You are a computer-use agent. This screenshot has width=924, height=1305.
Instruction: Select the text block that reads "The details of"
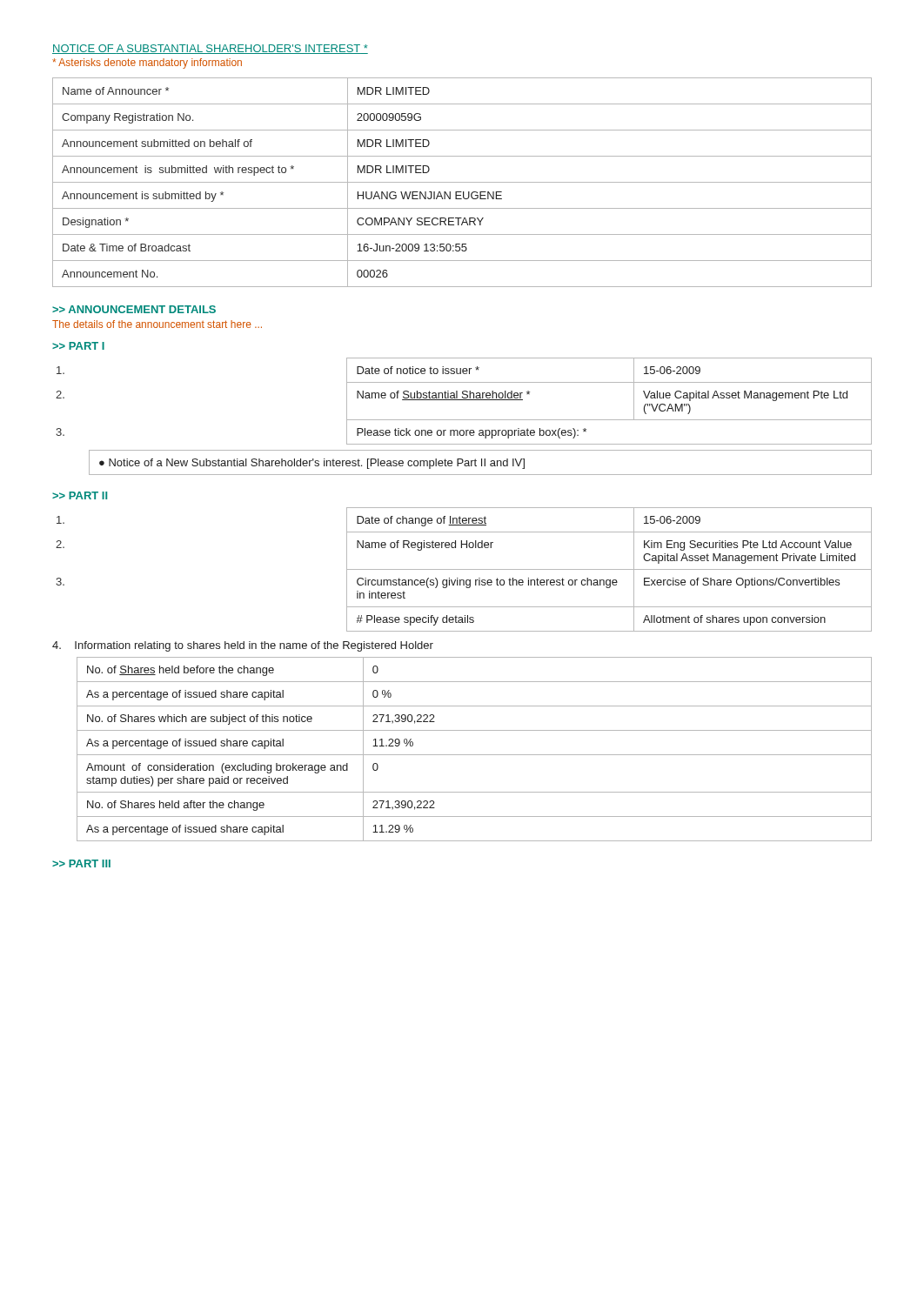158,324
